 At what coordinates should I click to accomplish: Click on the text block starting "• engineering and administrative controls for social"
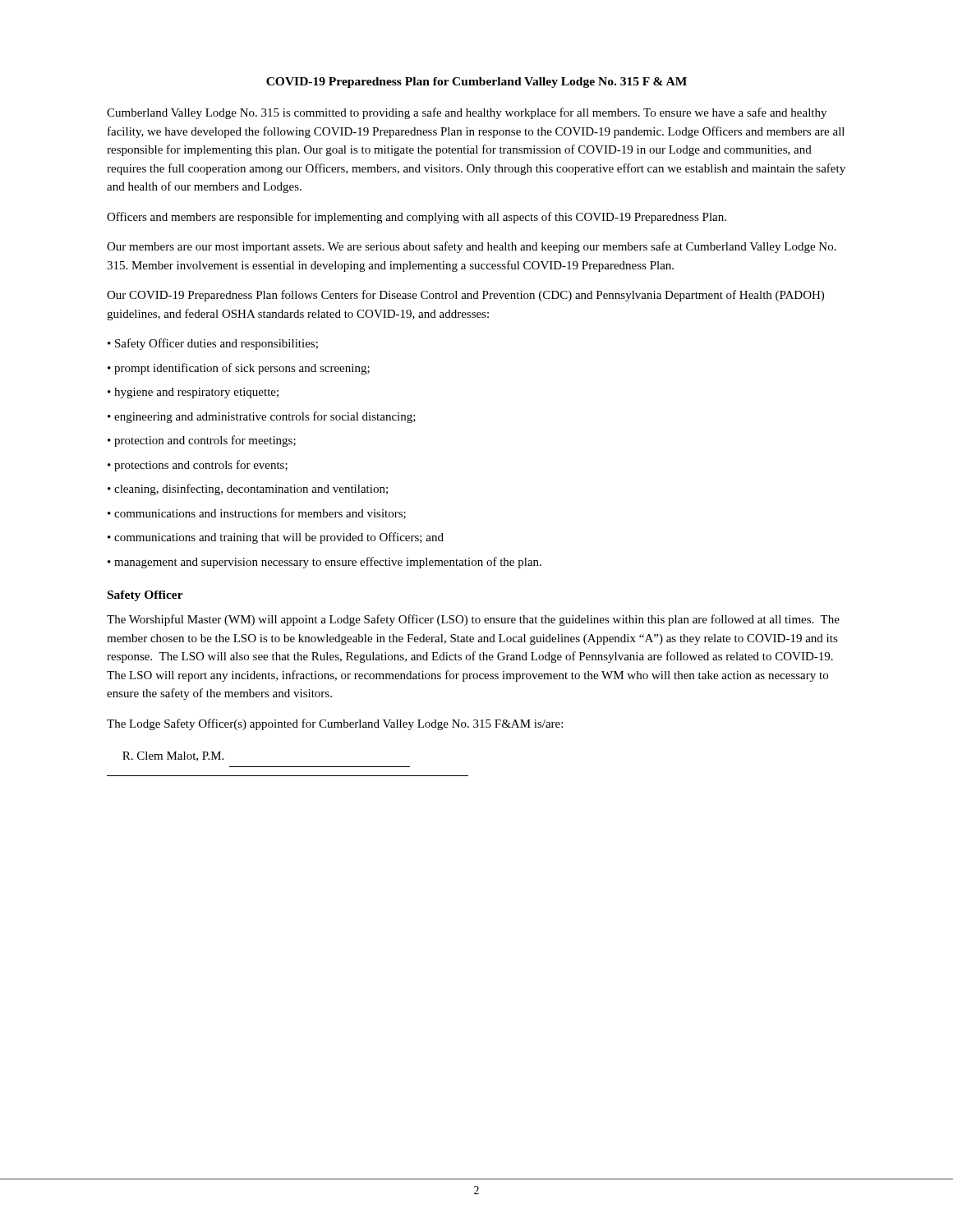261,416
